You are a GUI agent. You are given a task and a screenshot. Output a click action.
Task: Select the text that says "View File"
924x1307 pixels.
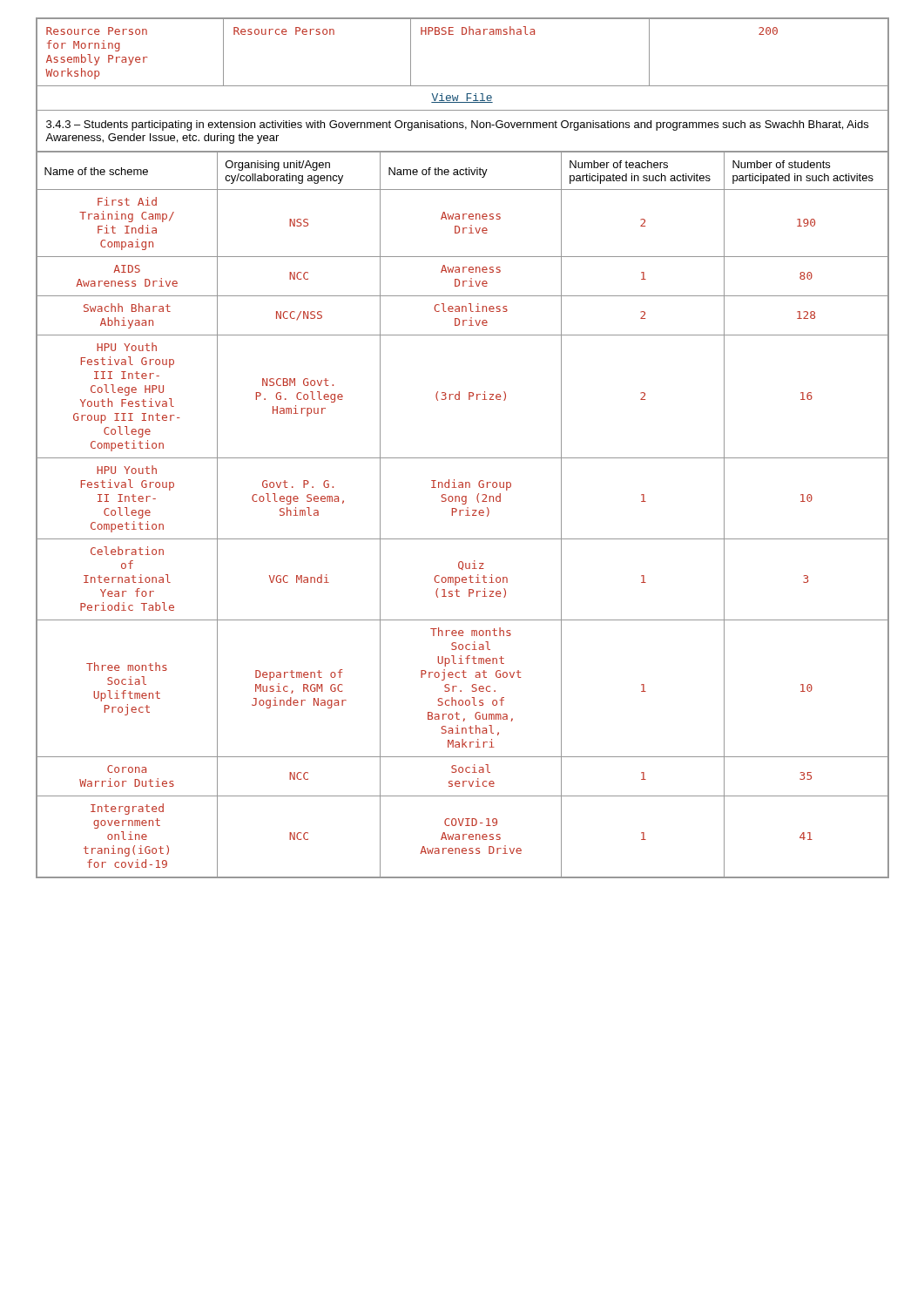(462, 98)
